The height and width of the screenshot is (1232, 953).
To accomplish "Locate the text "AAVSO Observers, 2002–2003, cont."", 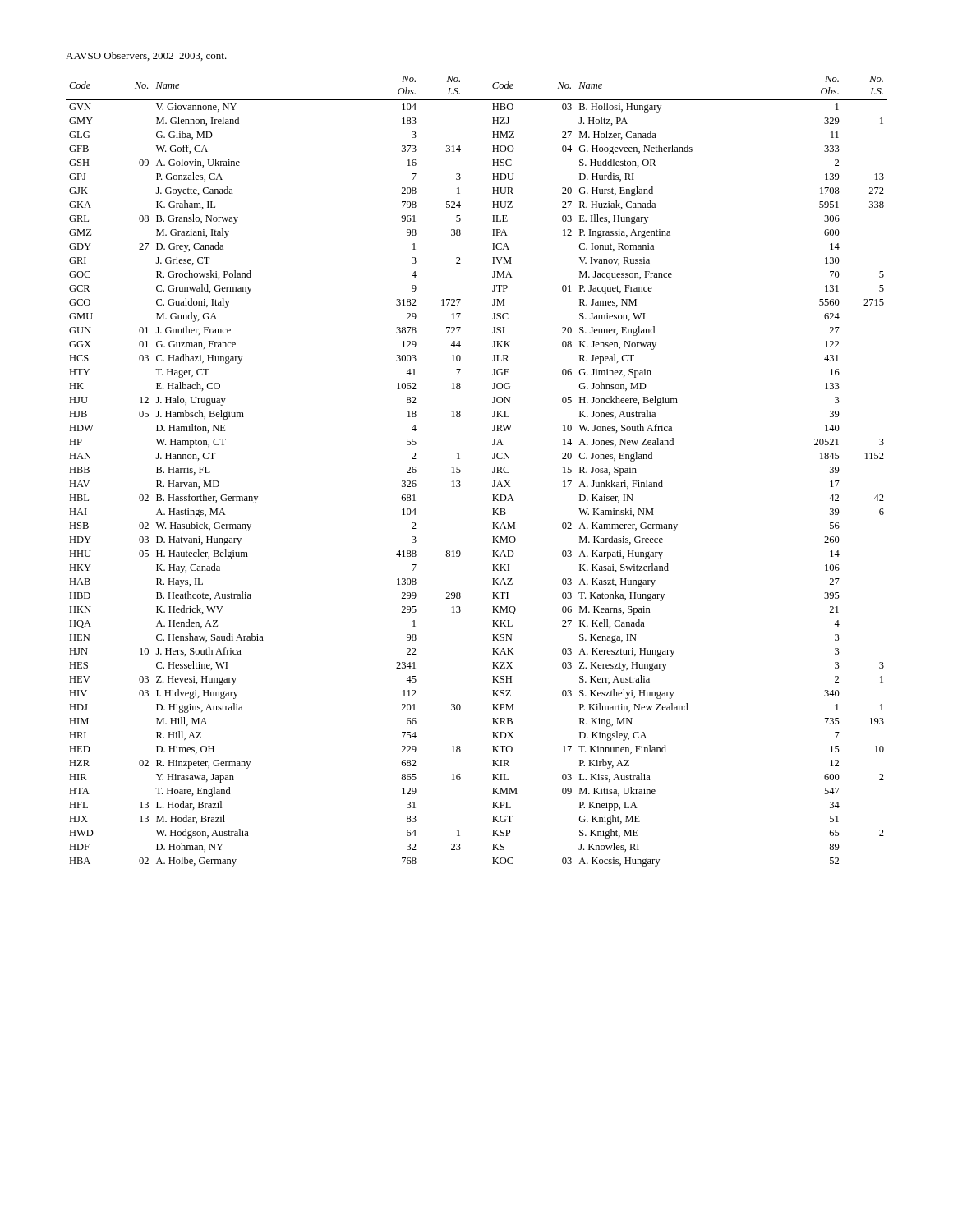I will coord(146,55).
